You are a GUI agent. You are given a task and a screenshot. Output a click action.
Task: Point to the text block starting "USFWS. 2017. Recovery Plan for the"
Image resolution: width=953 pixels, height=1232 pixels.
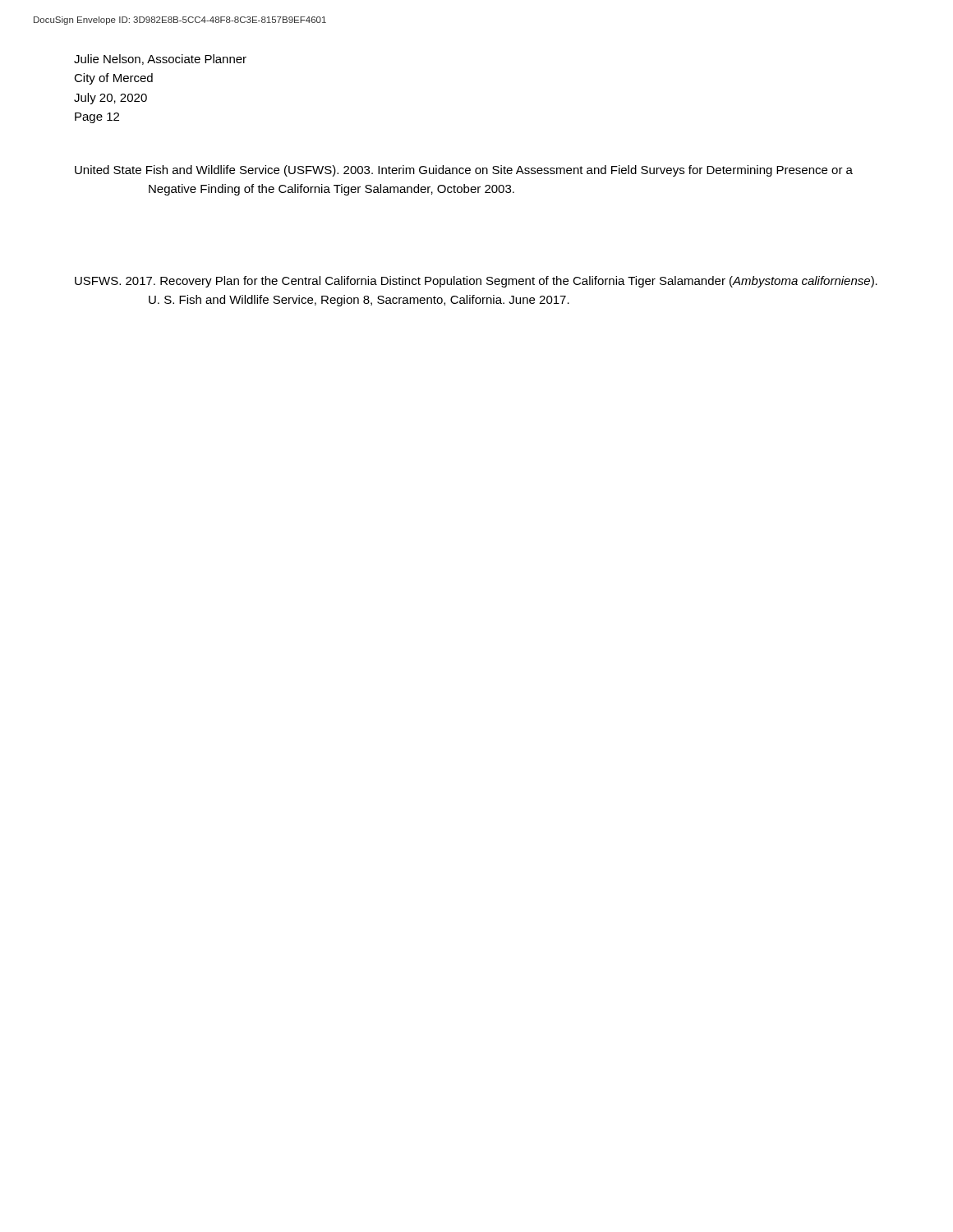pyautogui.click(x=476, y=290)
